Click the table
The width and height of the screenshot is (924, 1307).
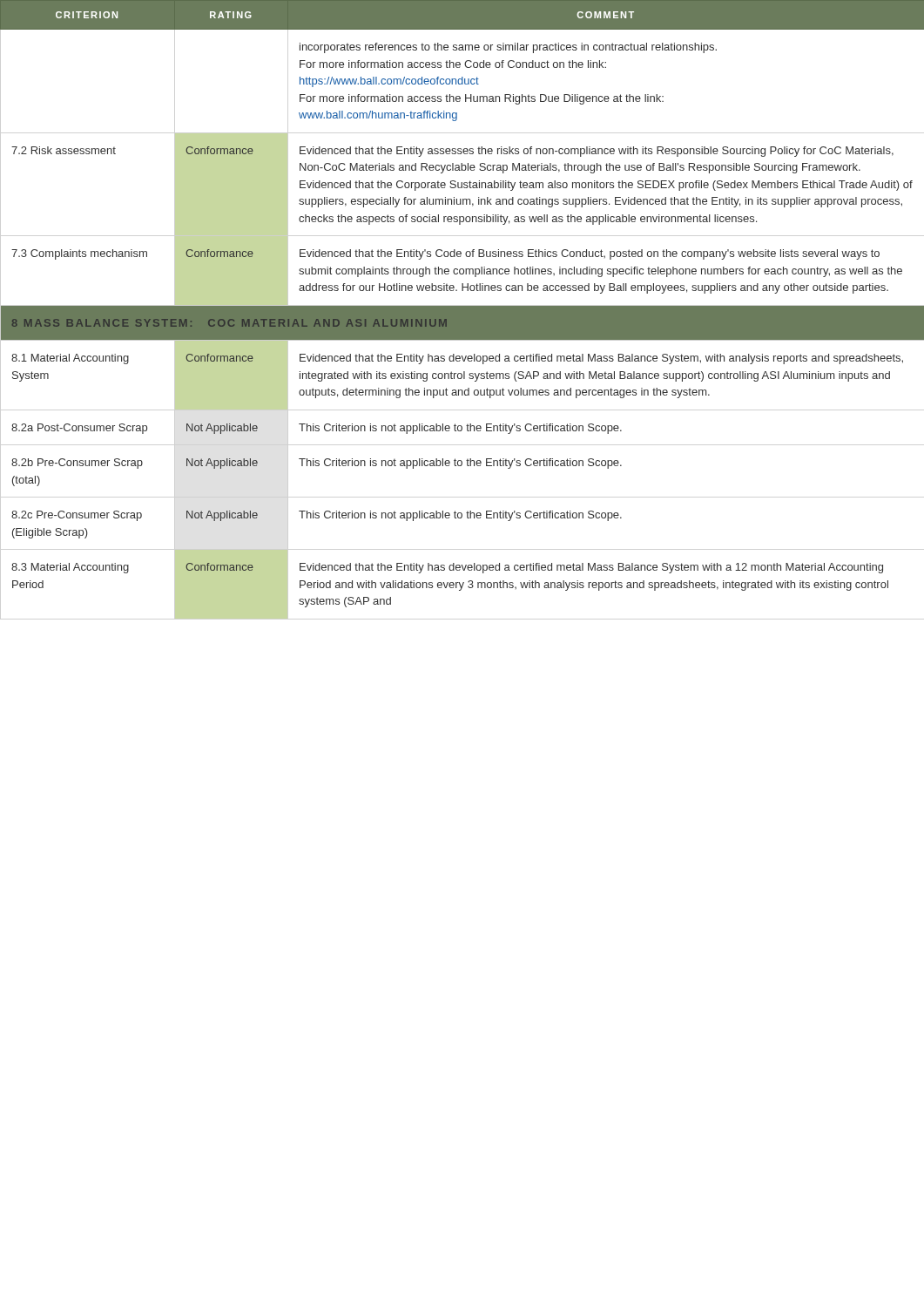click(x=462, y=310)
